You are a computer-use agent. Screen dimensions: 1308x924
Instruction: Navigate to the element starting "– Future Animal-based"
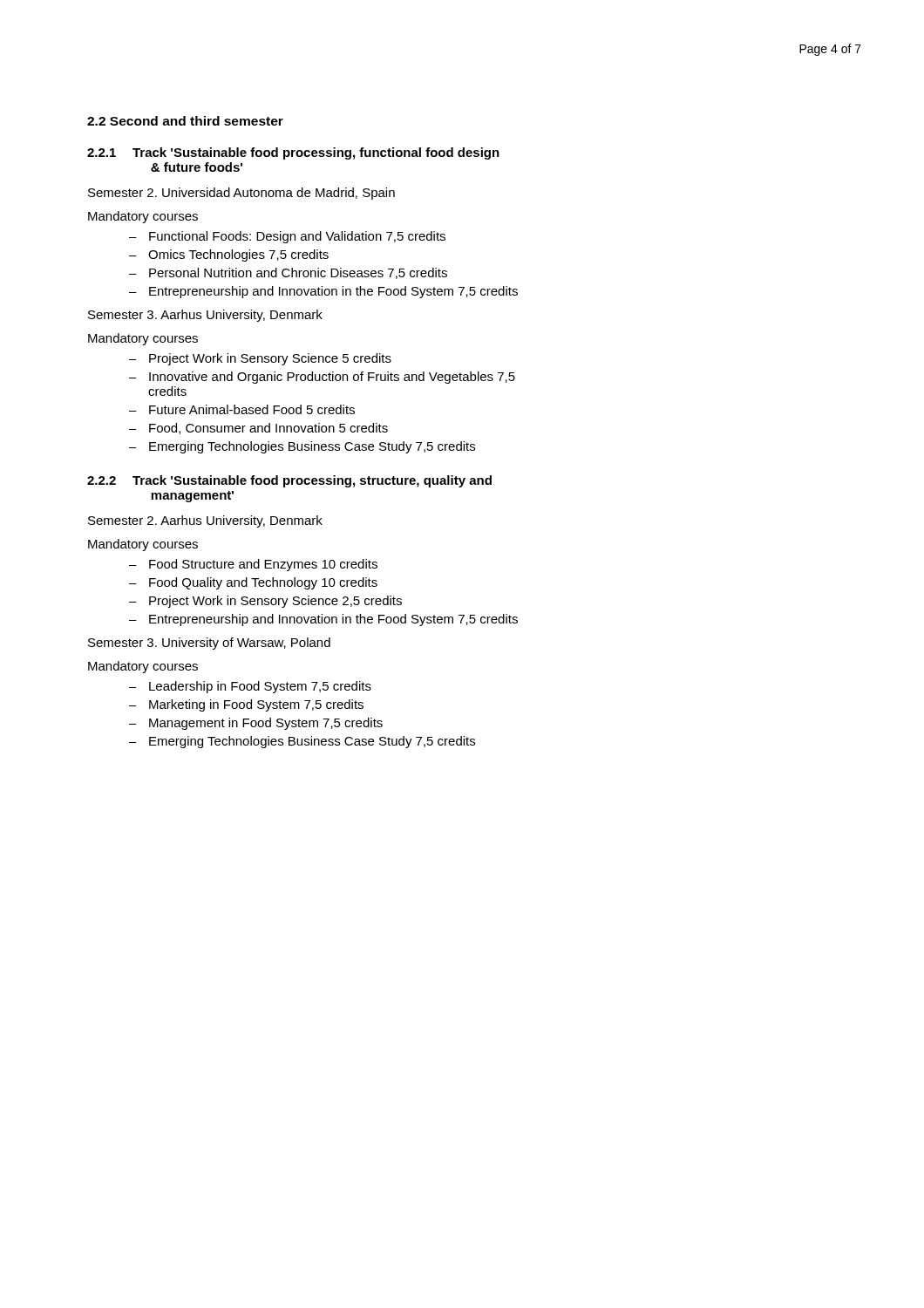click(242, 409)
